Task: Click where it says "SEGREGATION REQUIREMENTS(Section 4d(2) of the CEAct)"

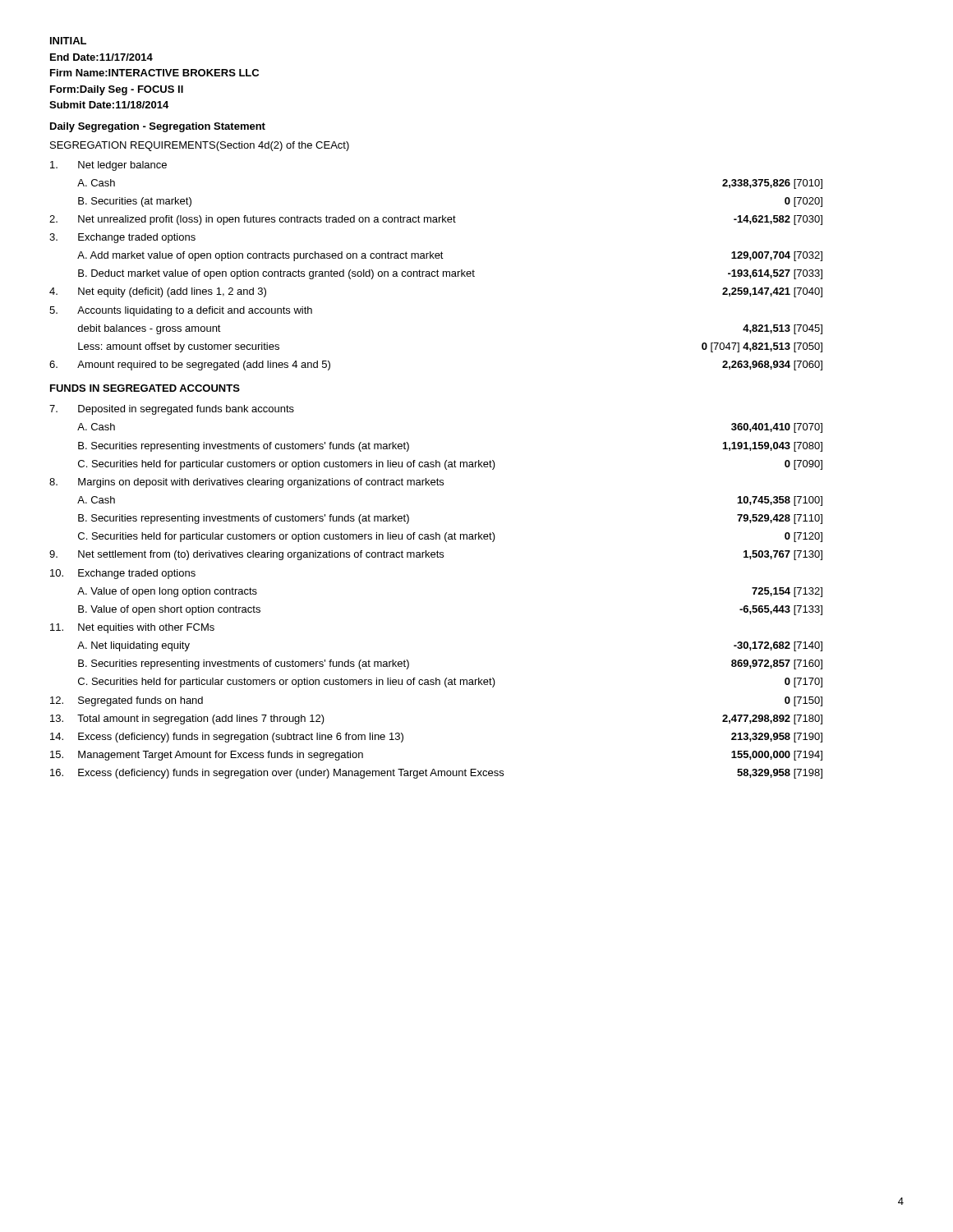Action: pos(199,145)
